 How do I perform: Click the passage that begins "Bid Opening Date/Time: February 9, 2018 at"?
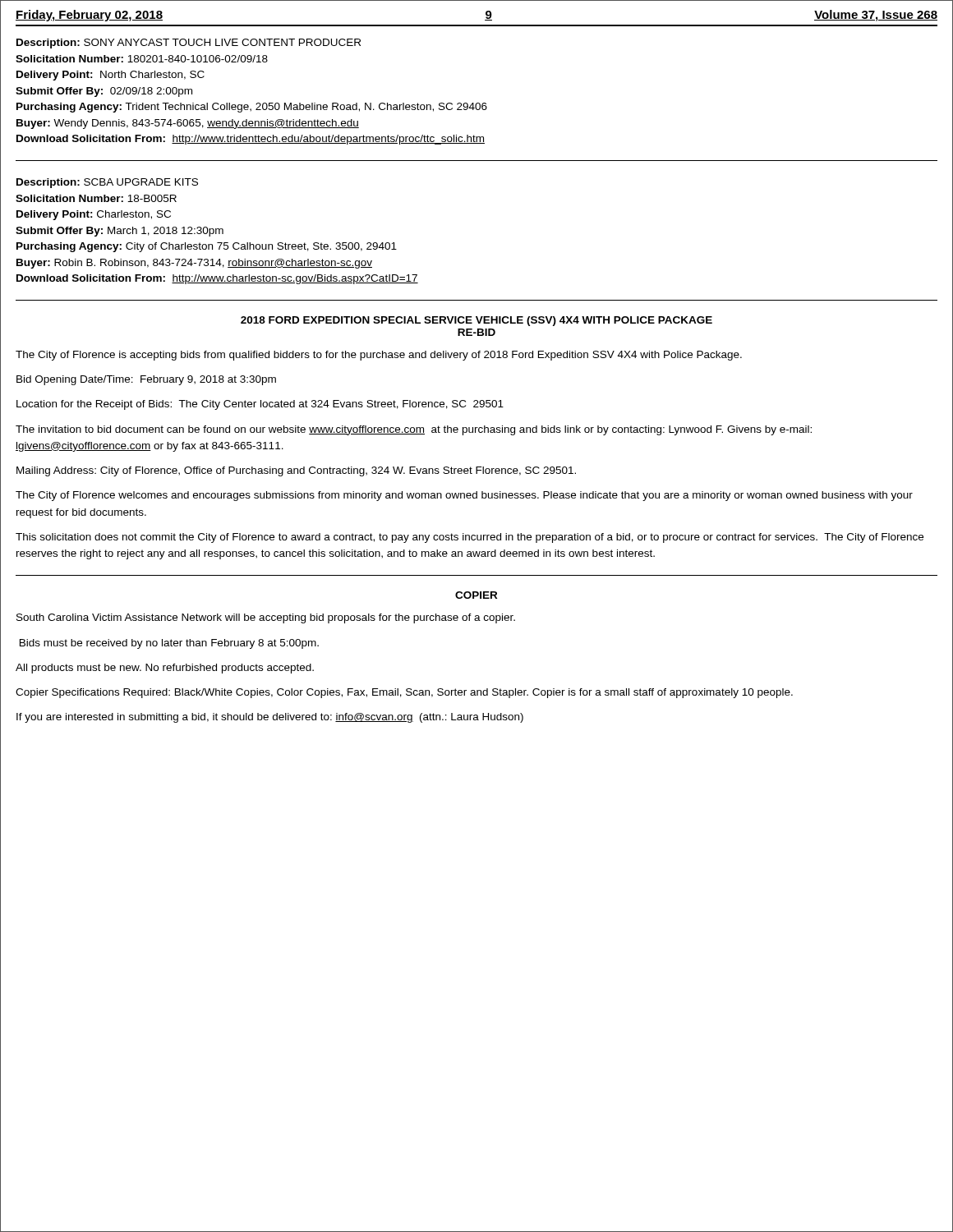tap(146, 379)
